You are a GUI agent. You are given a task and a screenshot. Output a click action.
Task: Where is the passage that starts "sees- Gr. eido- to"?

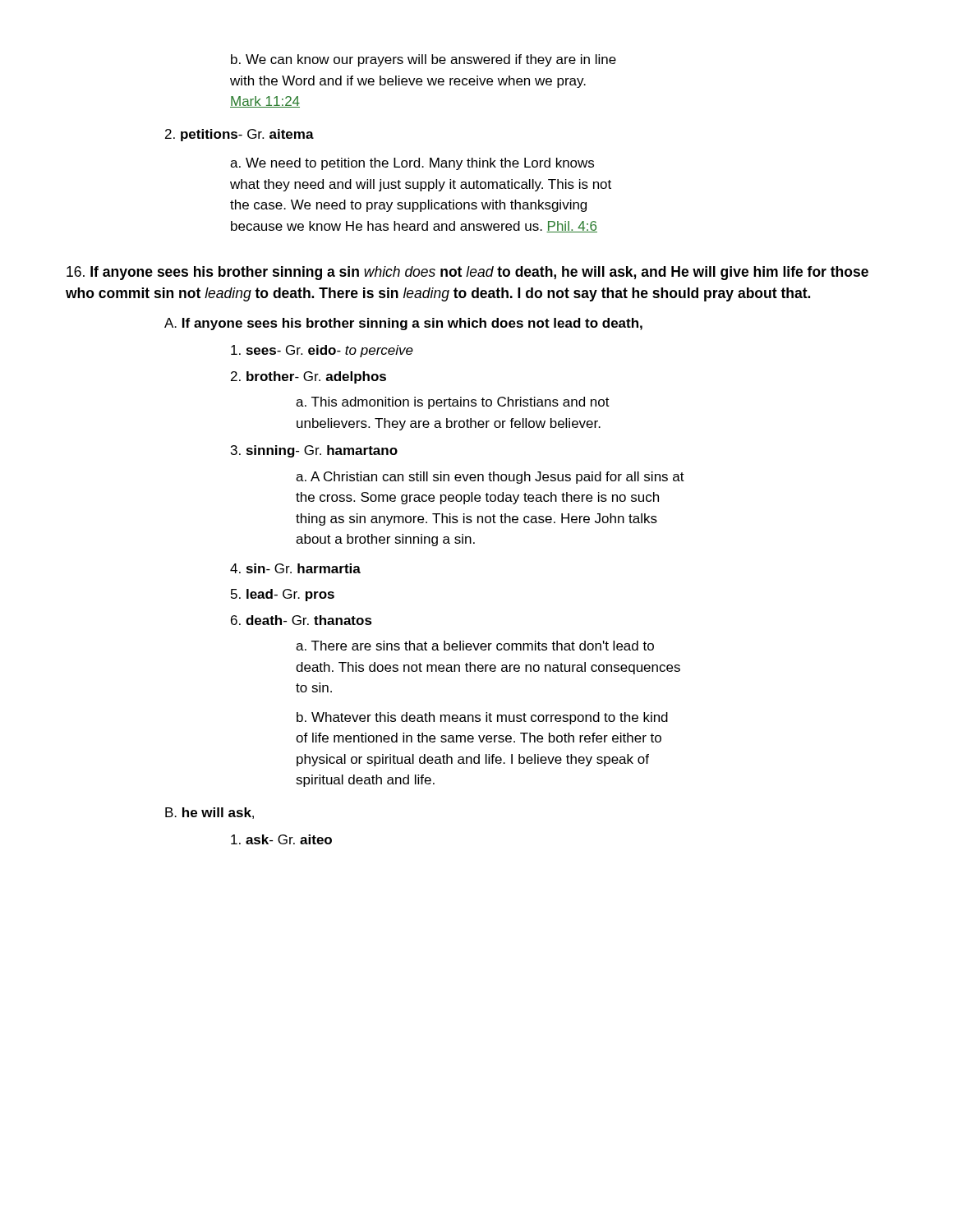322,351
